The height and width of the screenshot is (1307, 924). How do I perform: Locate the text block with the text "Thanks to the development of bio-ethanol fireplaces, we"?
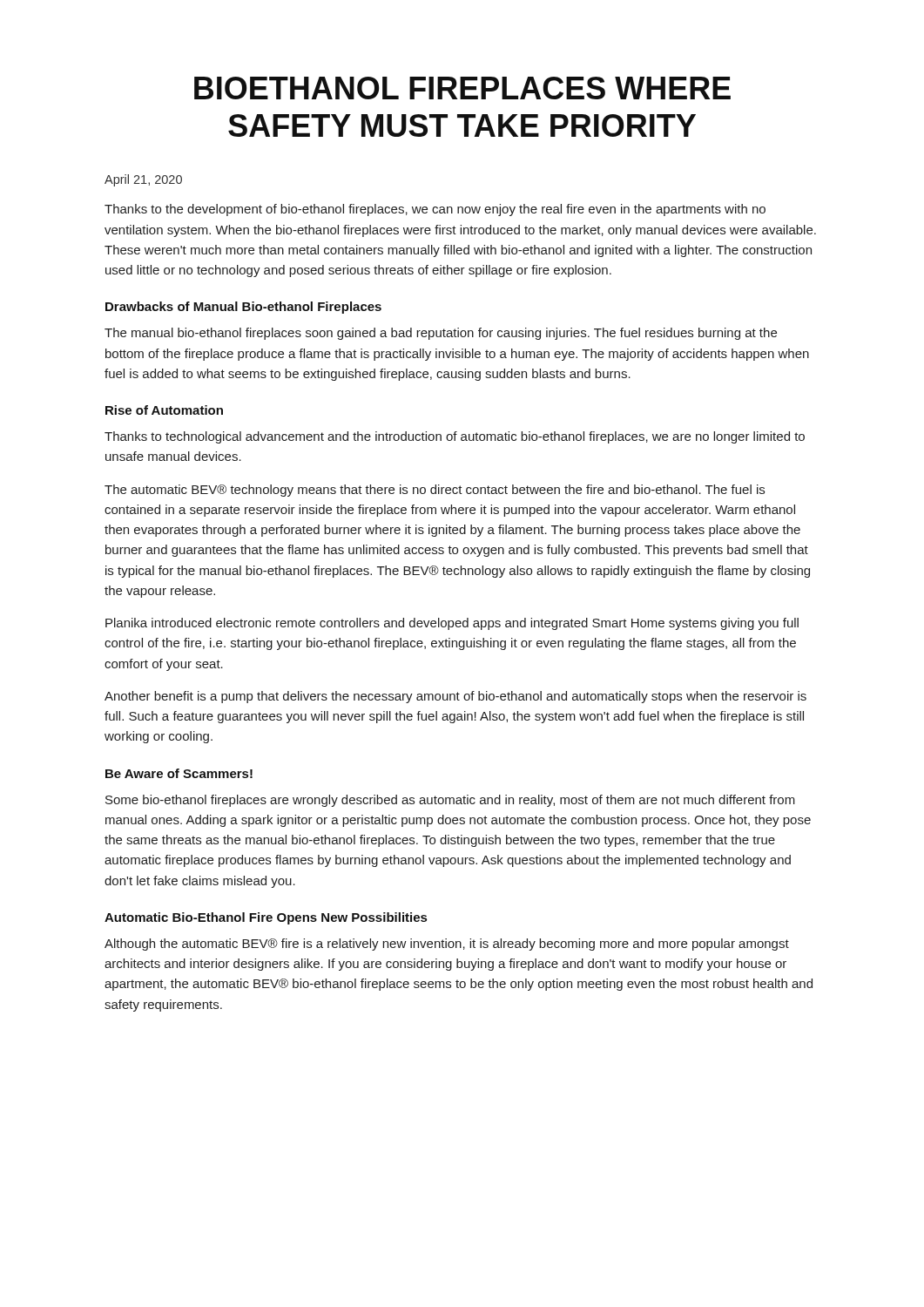[x=461, y=239]
